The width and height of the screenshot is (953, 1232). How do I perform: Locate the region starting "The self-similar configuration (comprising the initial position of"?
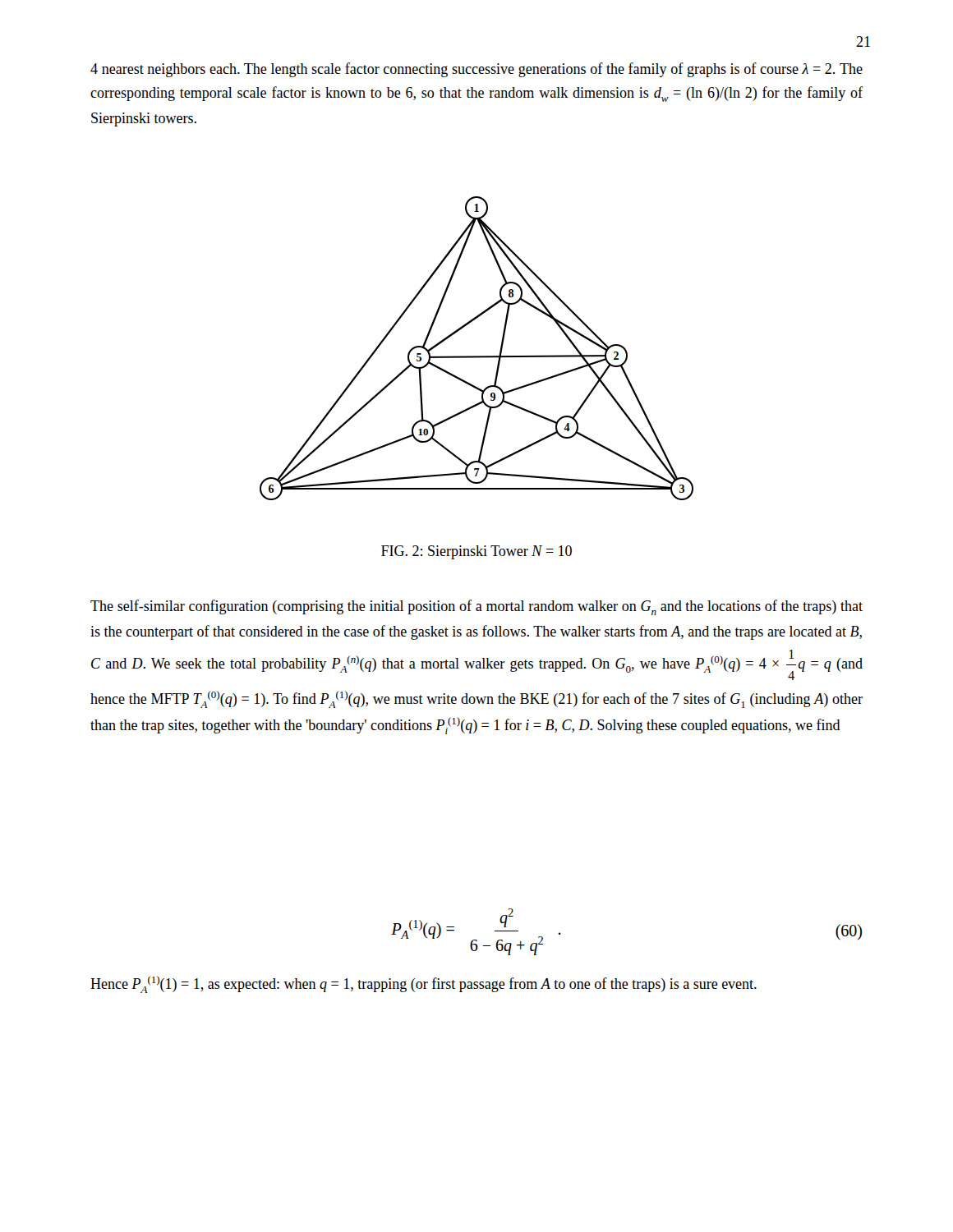tap(476, 667)
